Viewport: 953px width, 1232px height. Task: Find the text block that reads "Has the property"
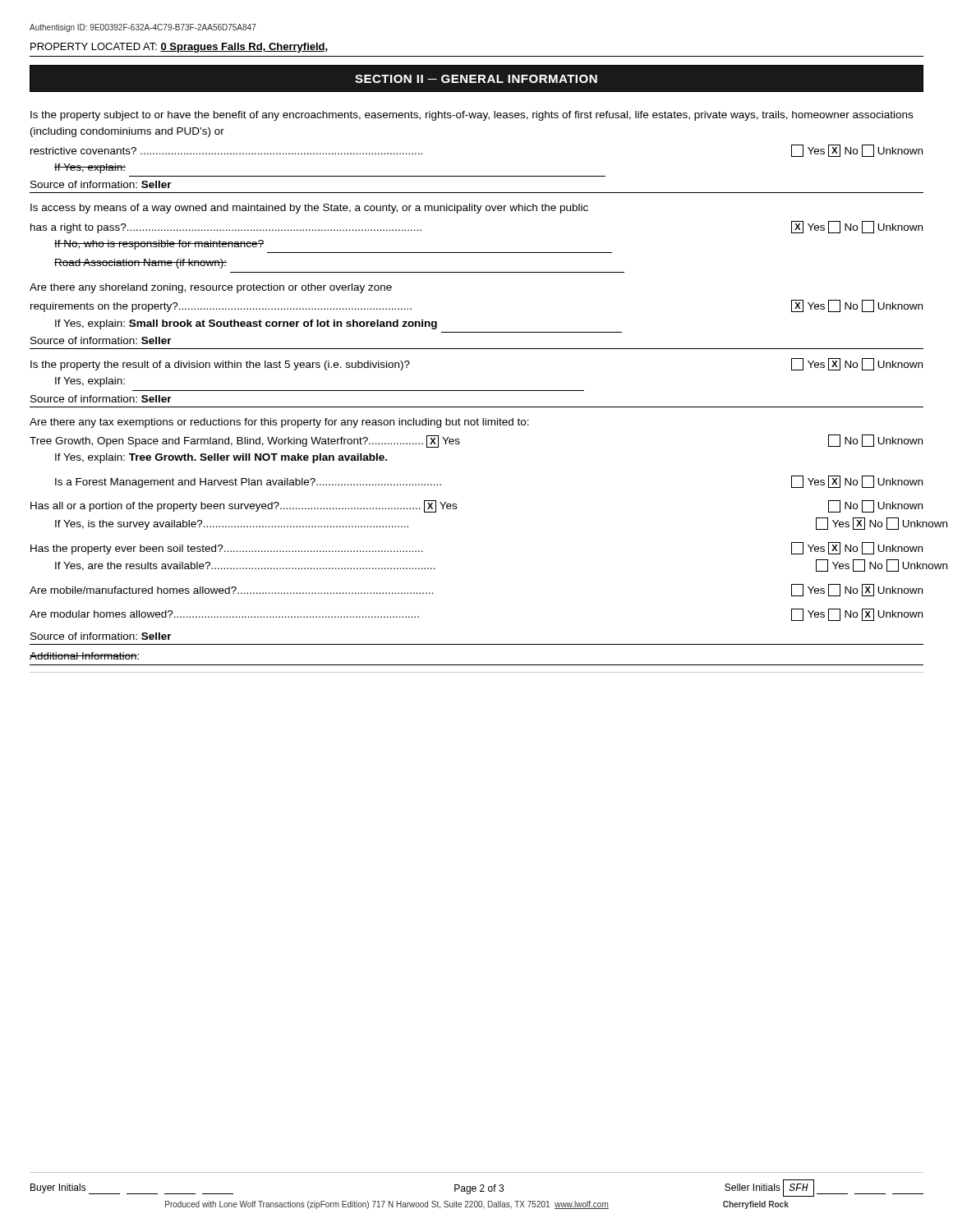[124, 548]
